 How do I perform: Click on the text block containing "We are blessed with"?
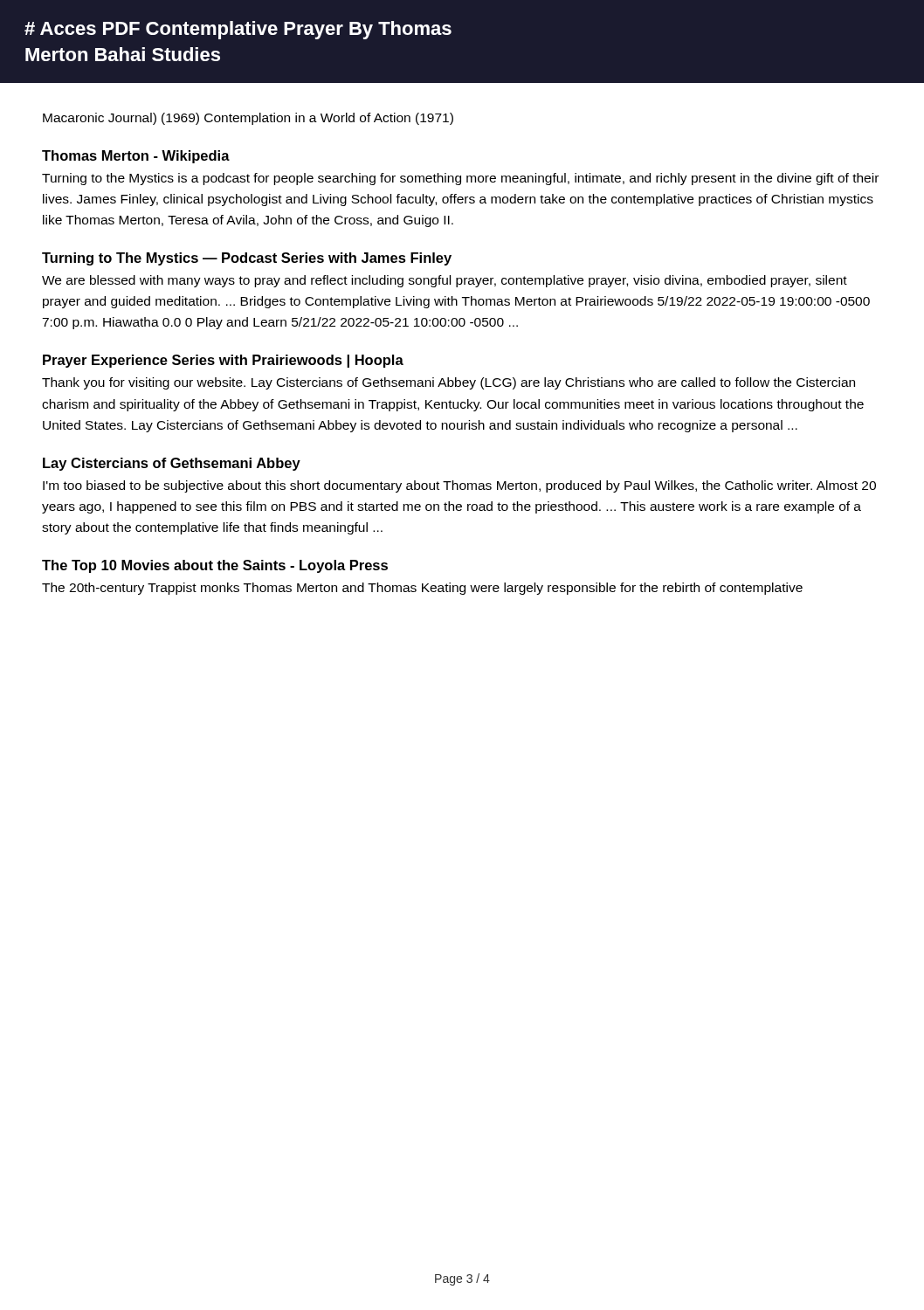coord(456,301)
